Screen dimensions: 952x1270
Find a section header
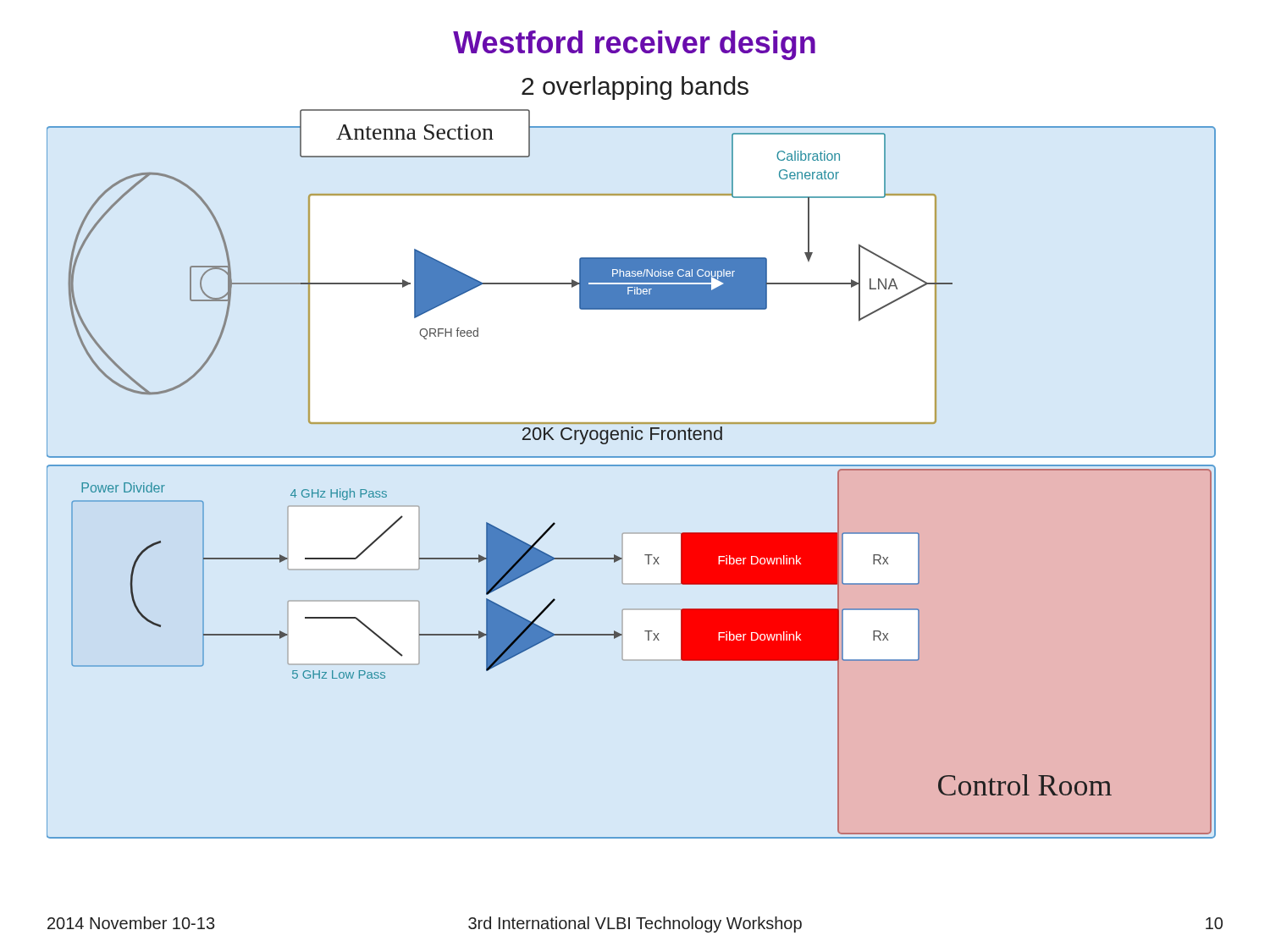635,86
